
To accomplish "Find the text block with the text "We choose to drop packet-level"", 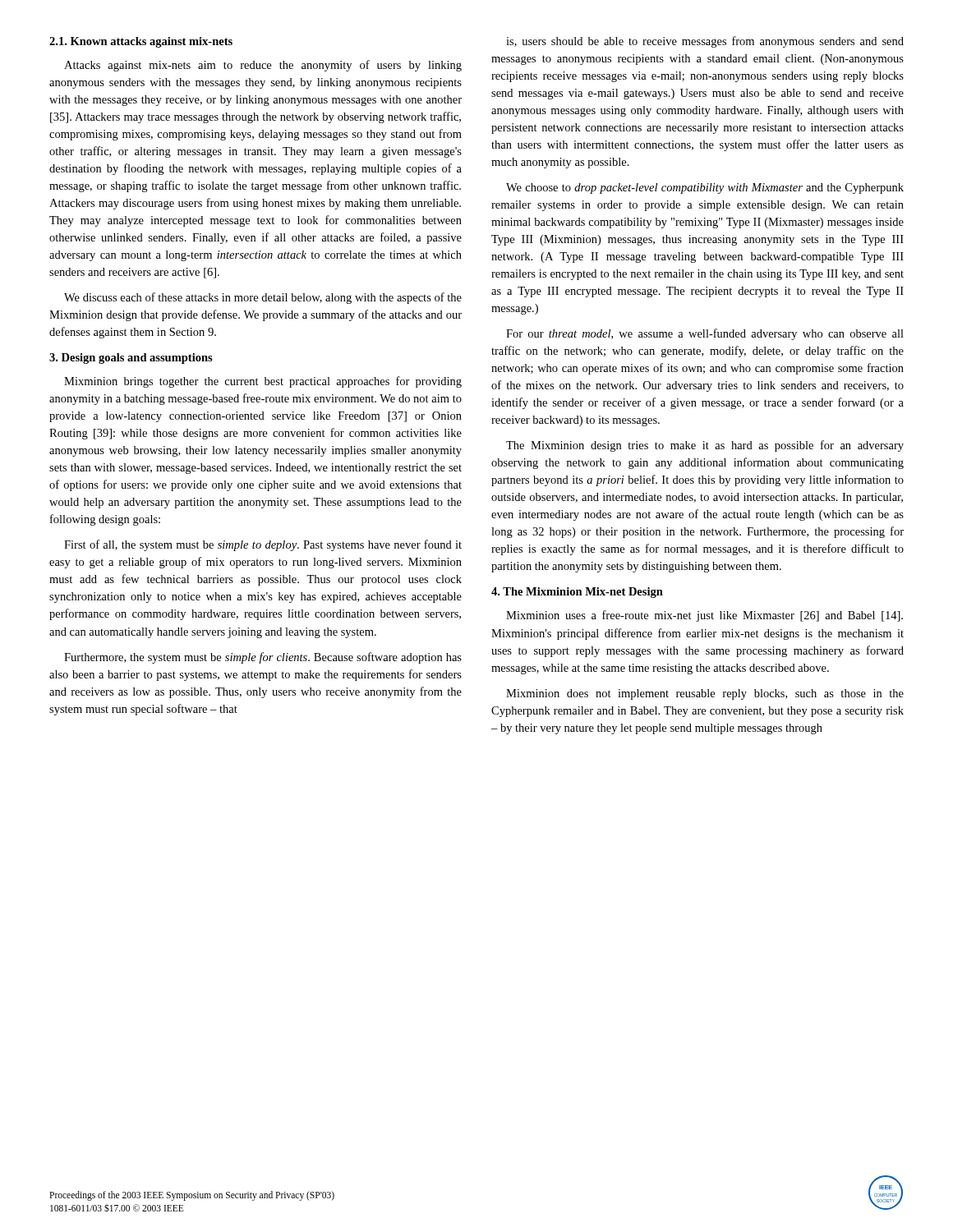I will [698, 248].
